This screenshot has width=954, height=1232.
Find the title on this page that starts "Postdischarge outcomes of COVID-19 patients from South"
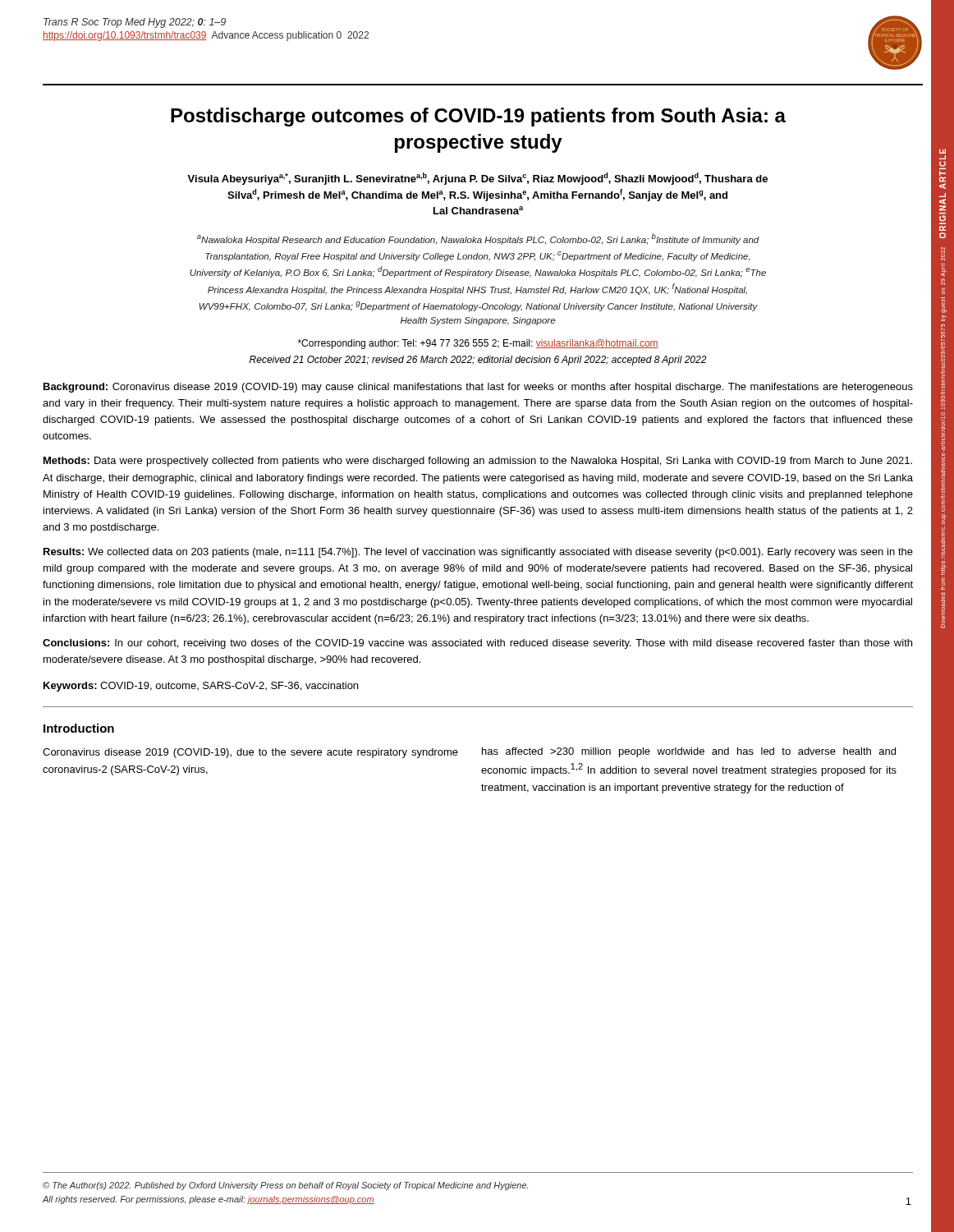coord(478,129)
